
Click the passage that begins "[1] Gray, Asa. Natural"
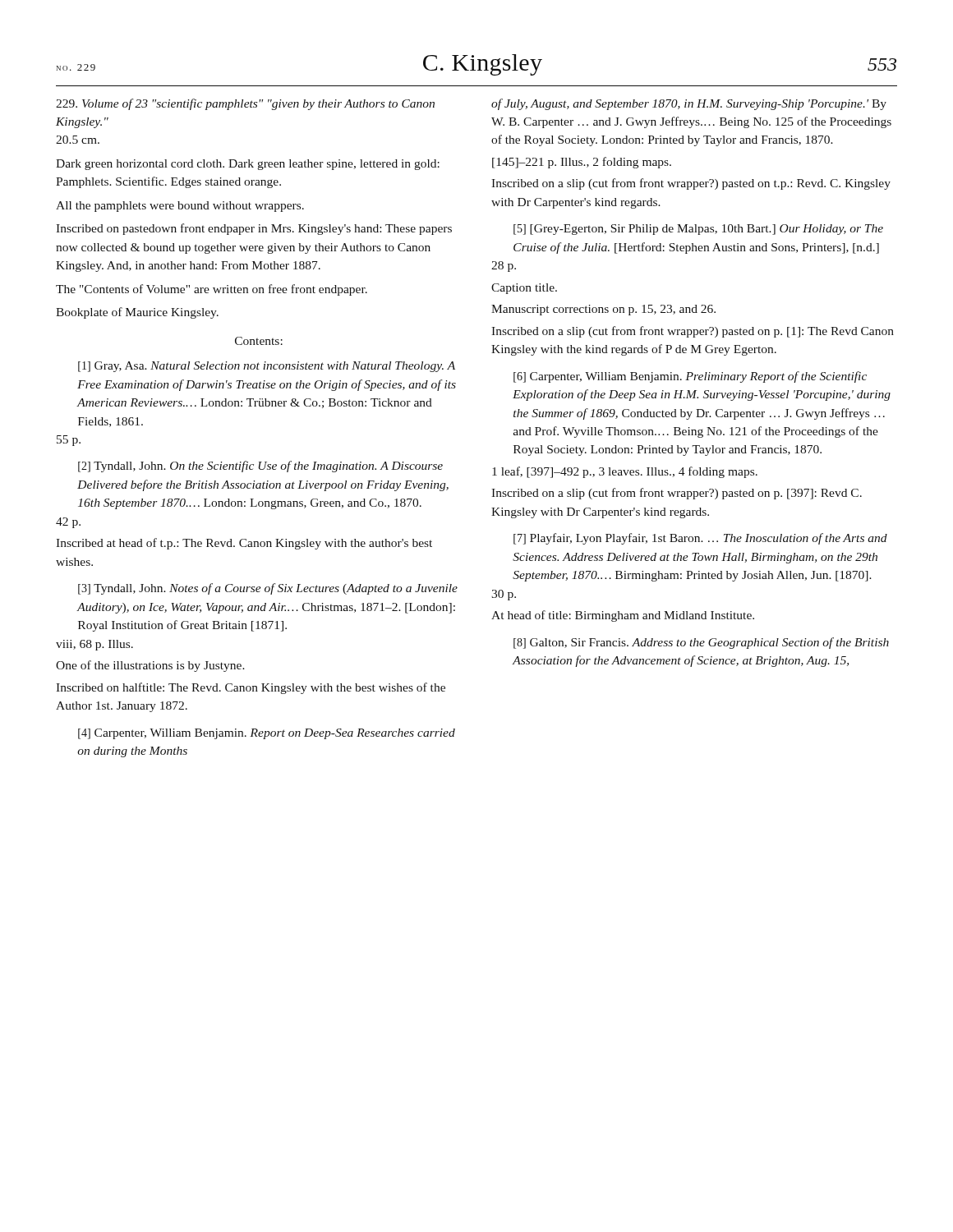(x=259, y=403)
